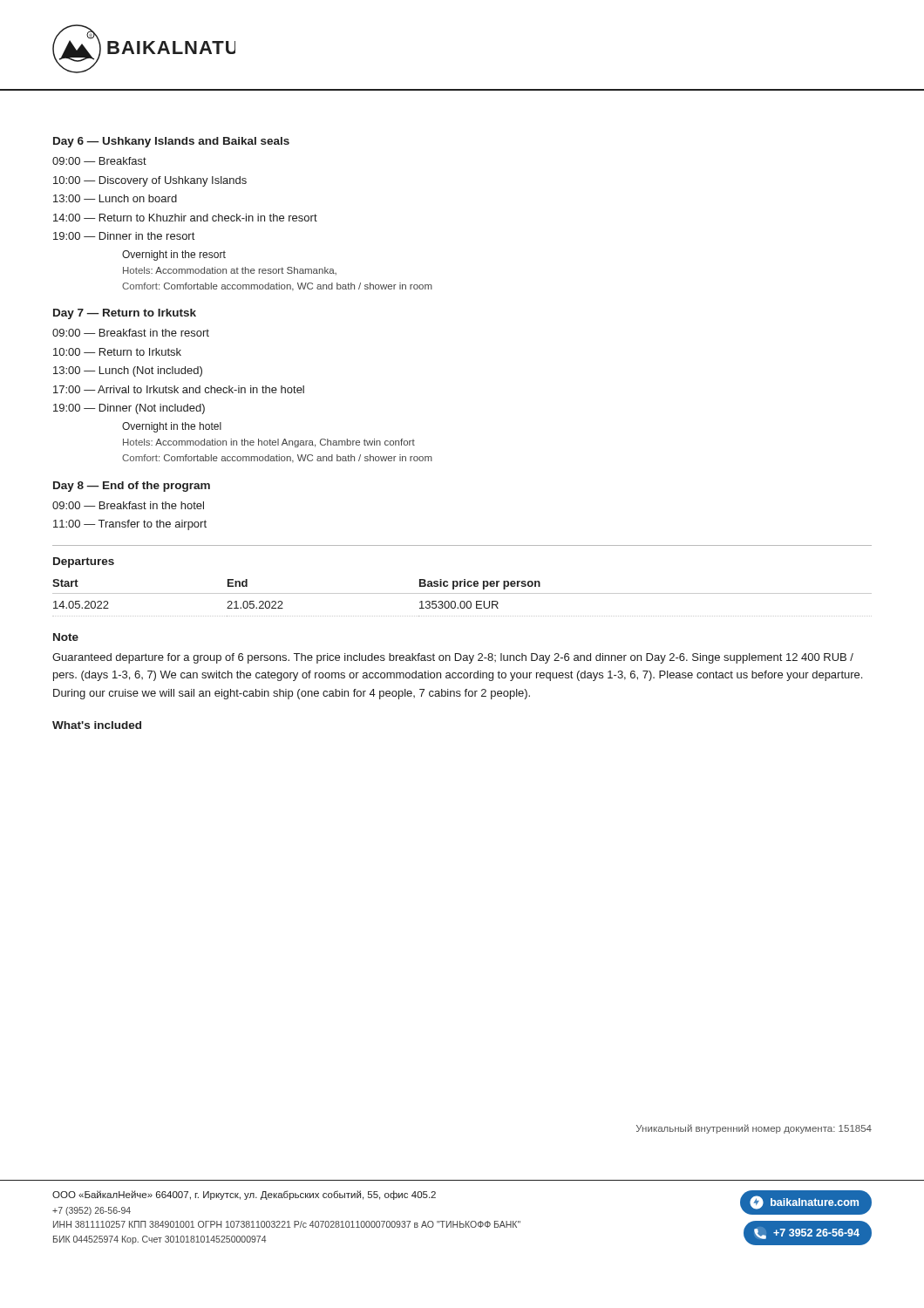
Task: Locate the list item containing "11:00 — Transfer to the airport"
Action: [129, 524]
